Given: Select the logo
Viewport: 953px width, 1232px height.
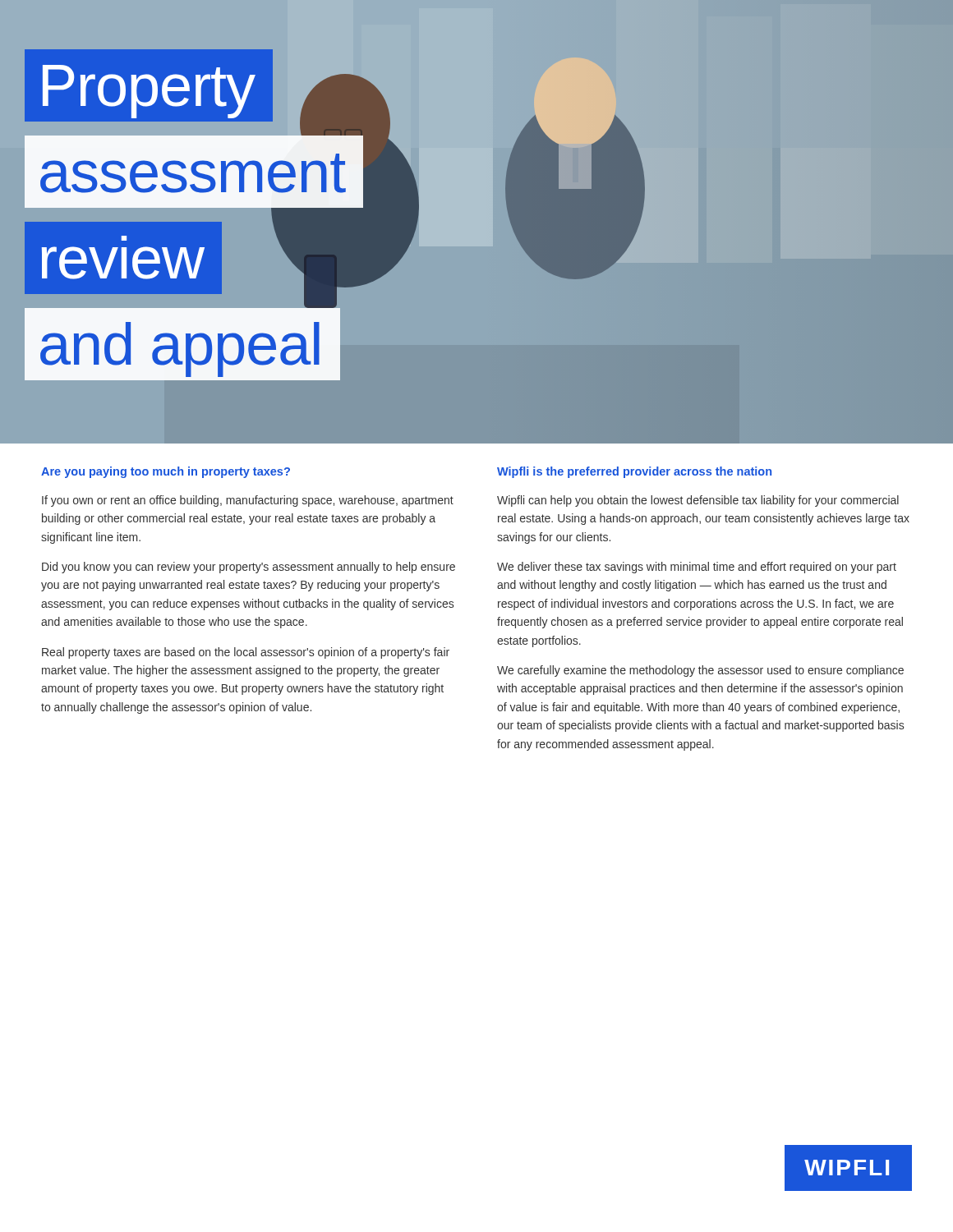Looking at the screenshot, I should pos(848,1168).
